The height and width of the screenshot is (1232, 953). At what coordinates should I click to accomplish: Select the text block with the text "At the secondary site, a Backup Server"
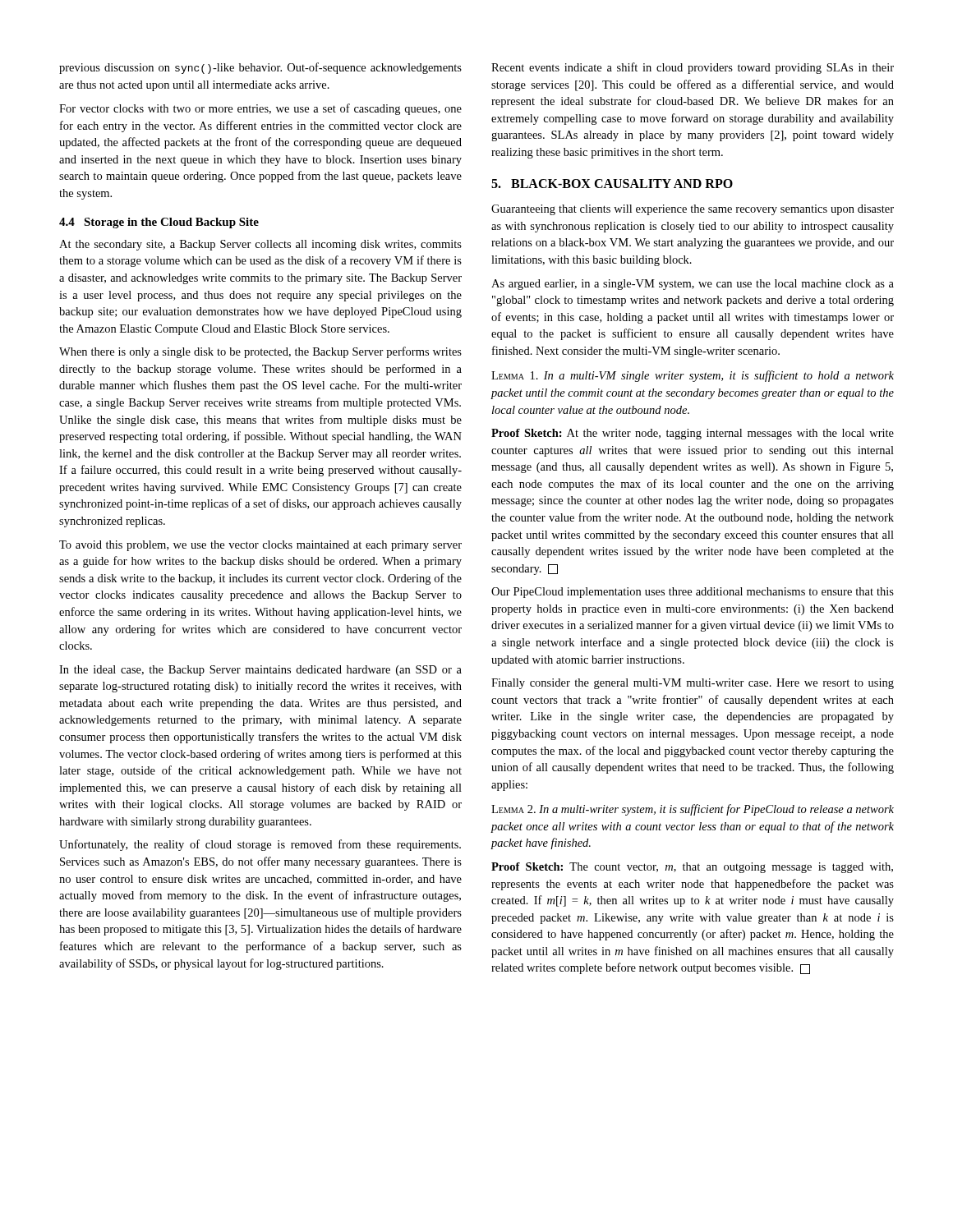coord(260,604)
